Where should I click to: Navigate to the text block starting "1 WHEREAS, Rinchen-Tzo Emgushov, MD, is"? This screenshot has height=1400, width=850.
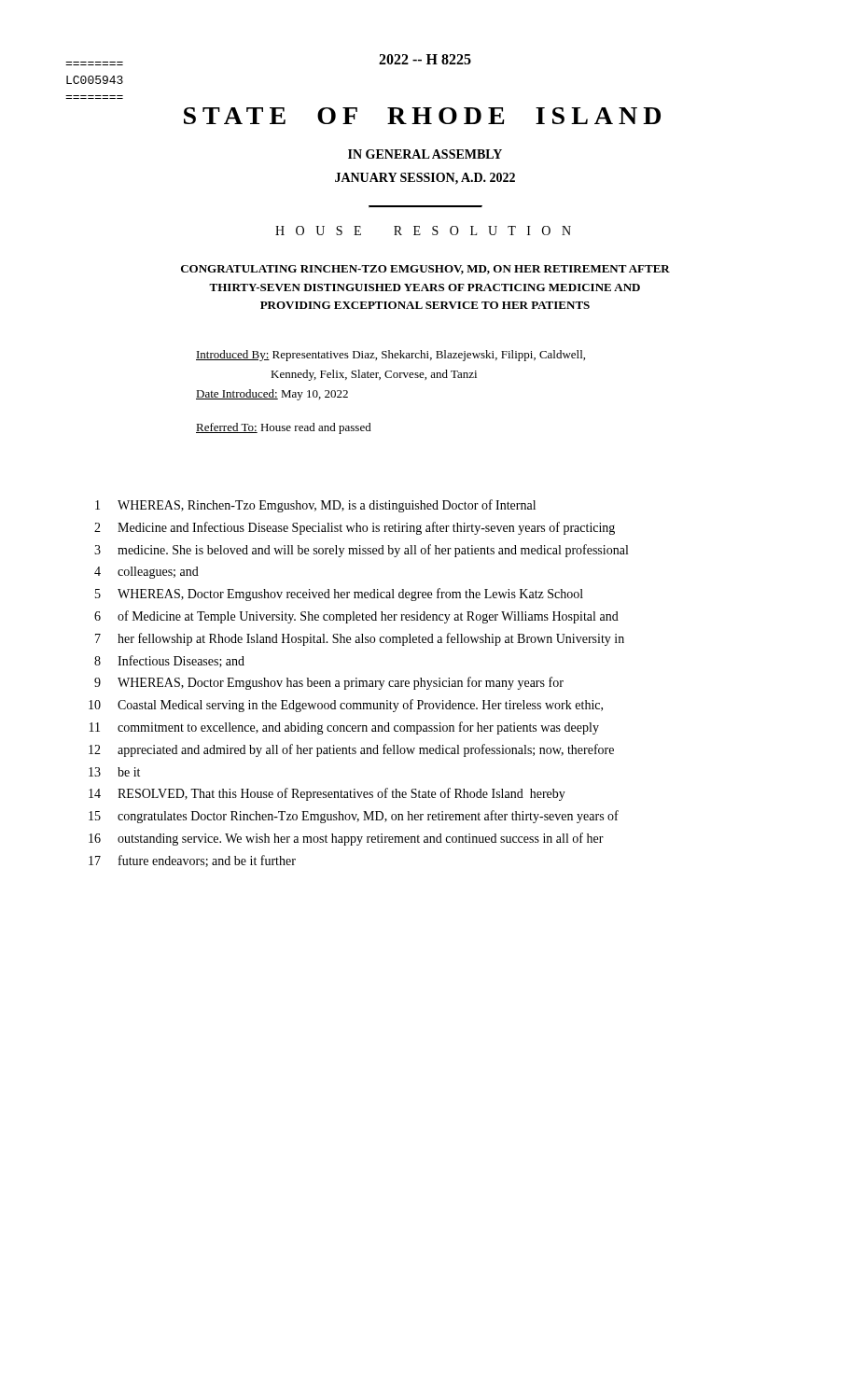(425, 506)
